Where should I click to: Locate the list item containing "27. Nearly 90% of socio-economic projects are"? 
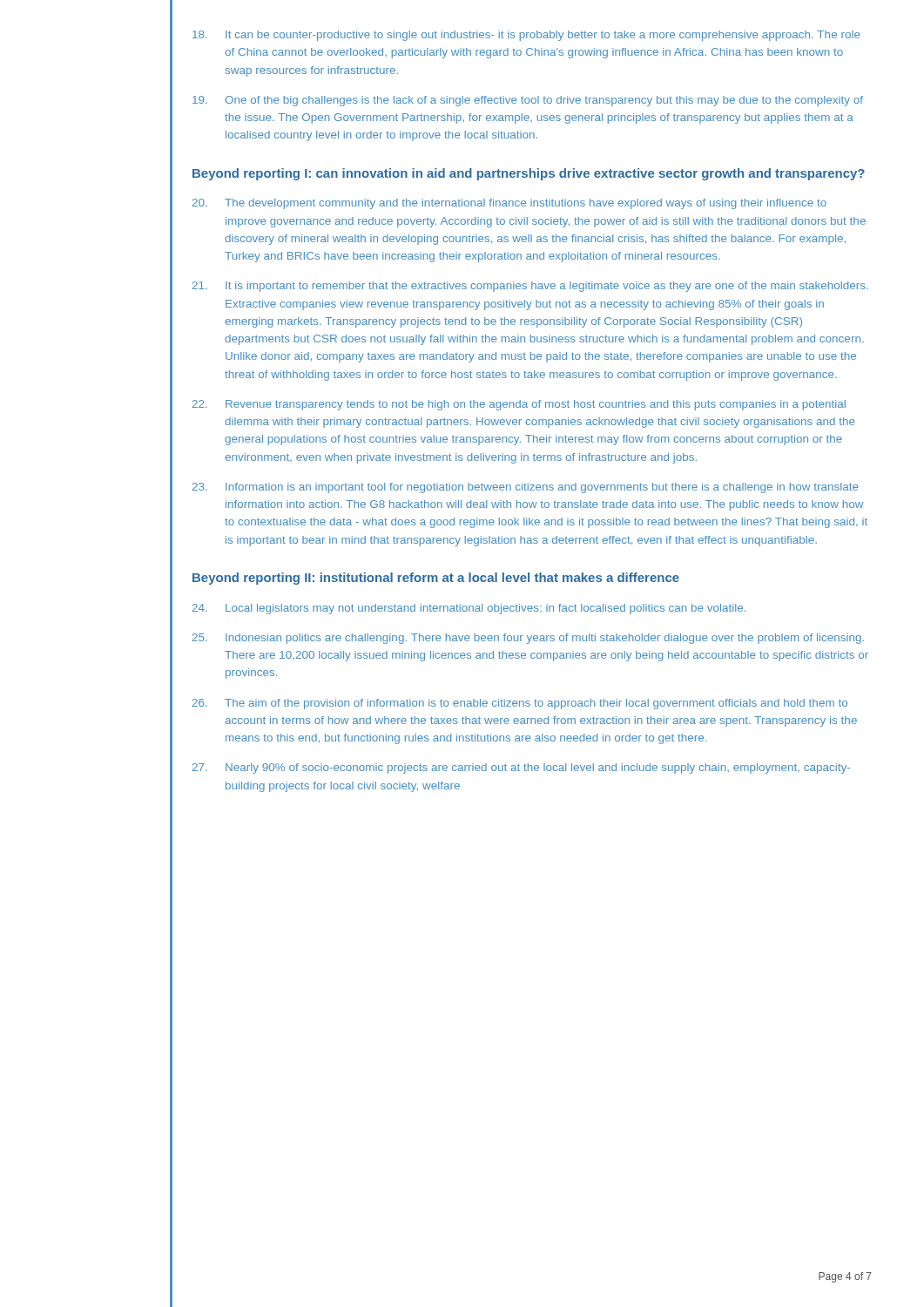pos(531,777)
